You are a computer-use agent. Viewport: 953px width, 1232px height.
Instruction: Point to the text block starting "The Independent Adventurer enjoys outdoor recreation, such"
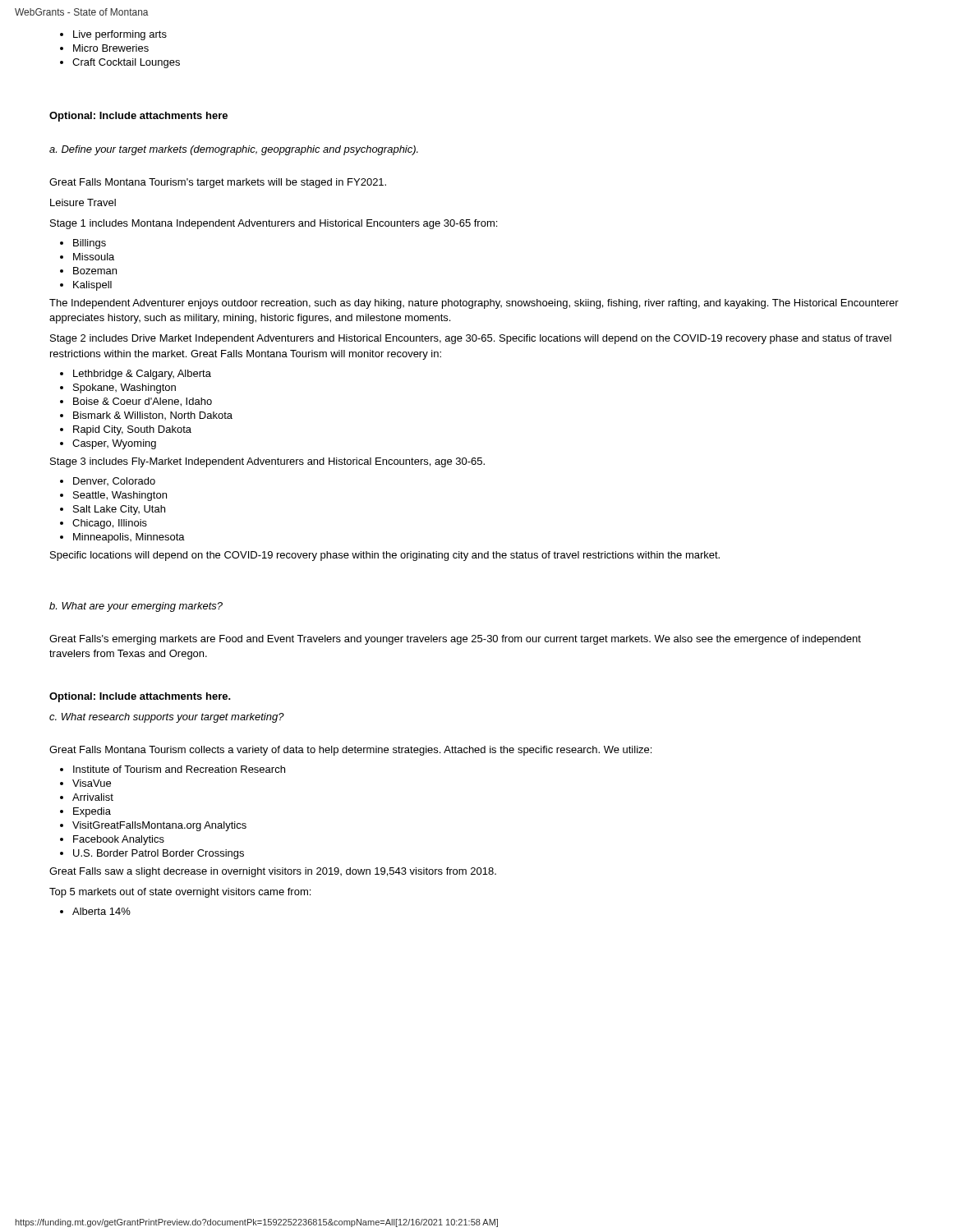pyautogui.click(x=474, y=310)
